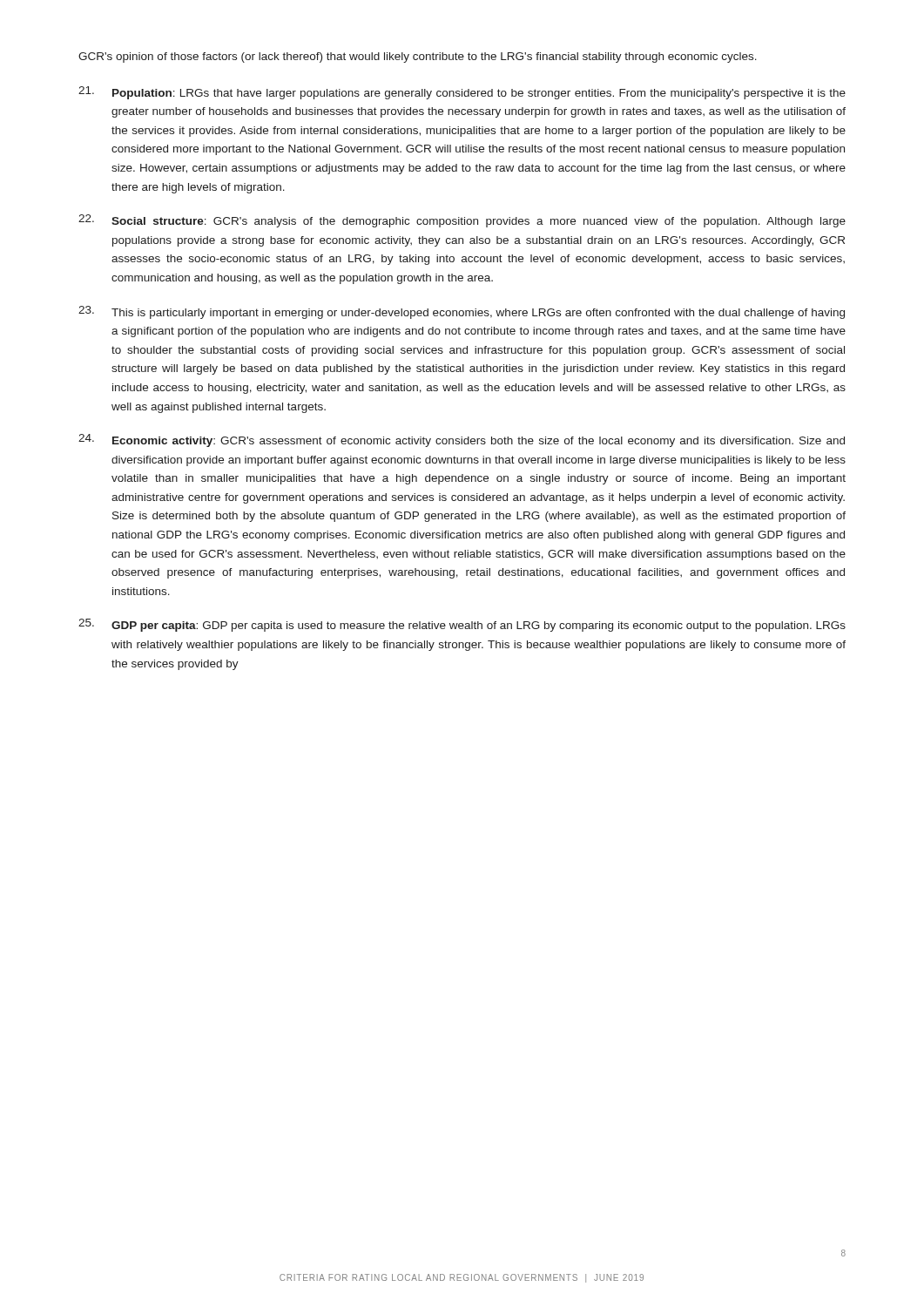Locate the list item that says "24. Economic activity: GCR's assessment of economic"
The image size is (924, 1307).
pos(462,516)
